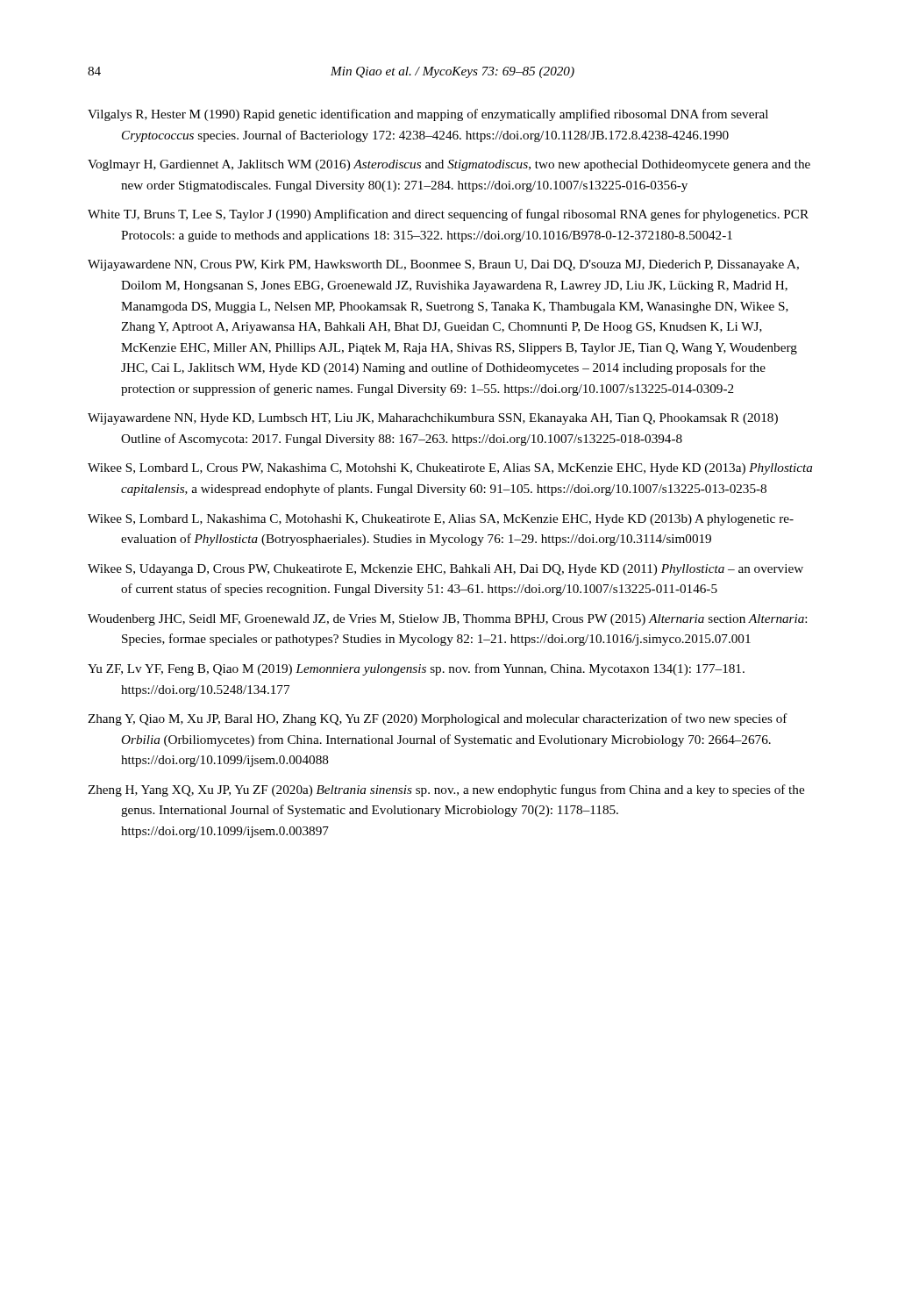Image resolution: width=905 pixels, height=1316 pixels.
Task: Find the block on this page that starts "Woudenberg JHC, Seidl"
Action: tap(448, 628)
